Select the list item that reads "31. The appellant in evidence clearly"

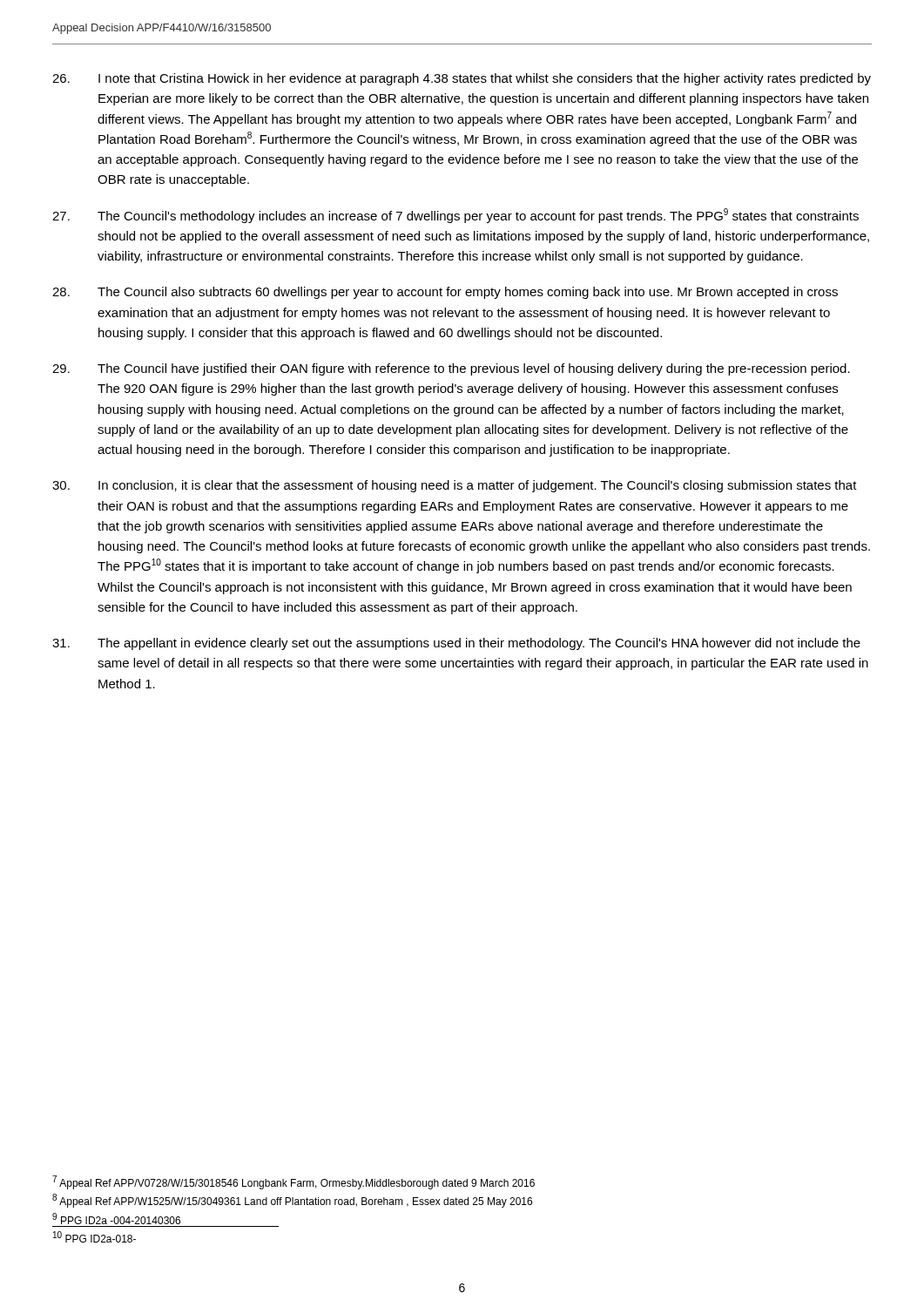462,663
